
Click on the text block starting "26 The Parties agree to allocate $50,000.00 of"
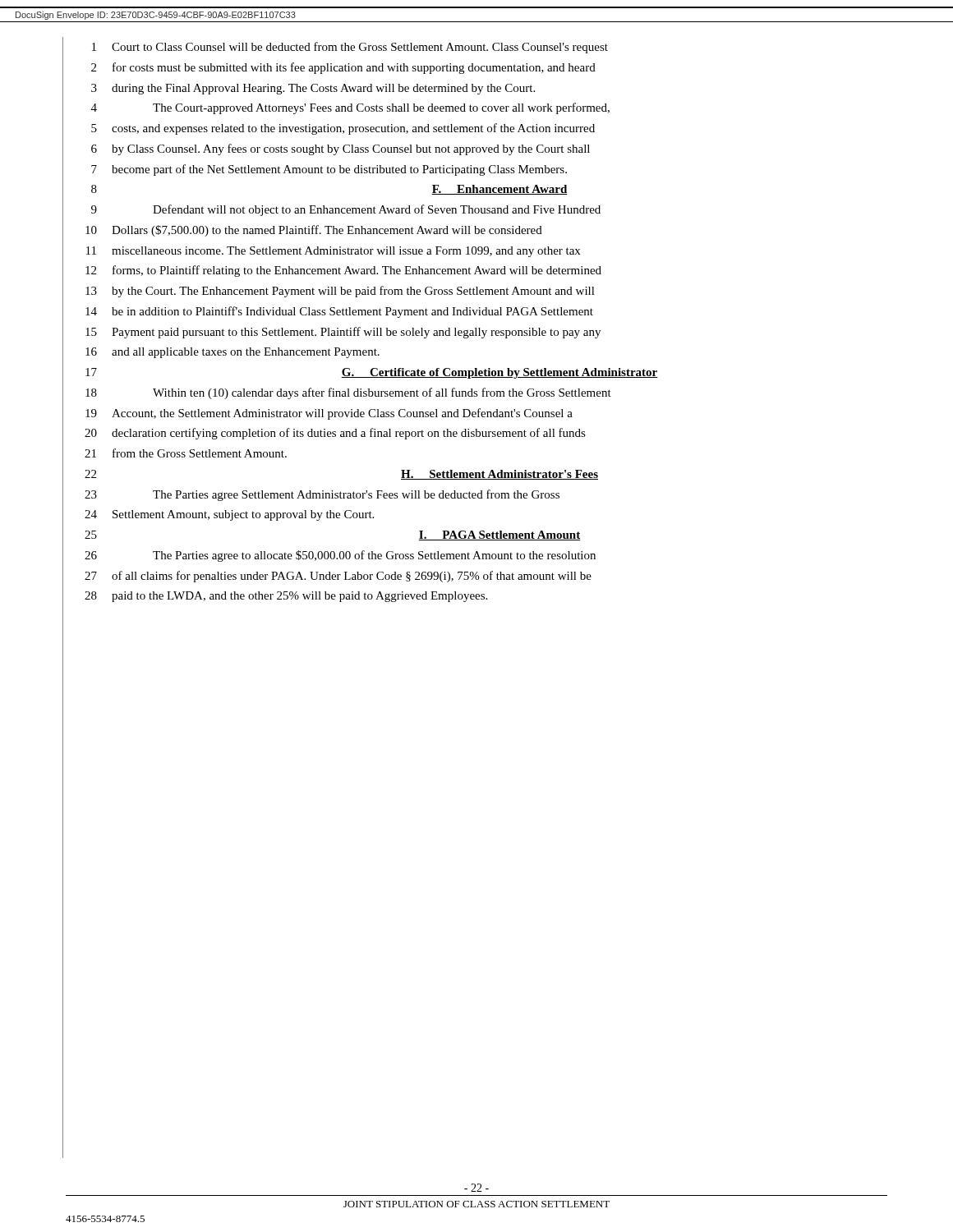point(476,576)
